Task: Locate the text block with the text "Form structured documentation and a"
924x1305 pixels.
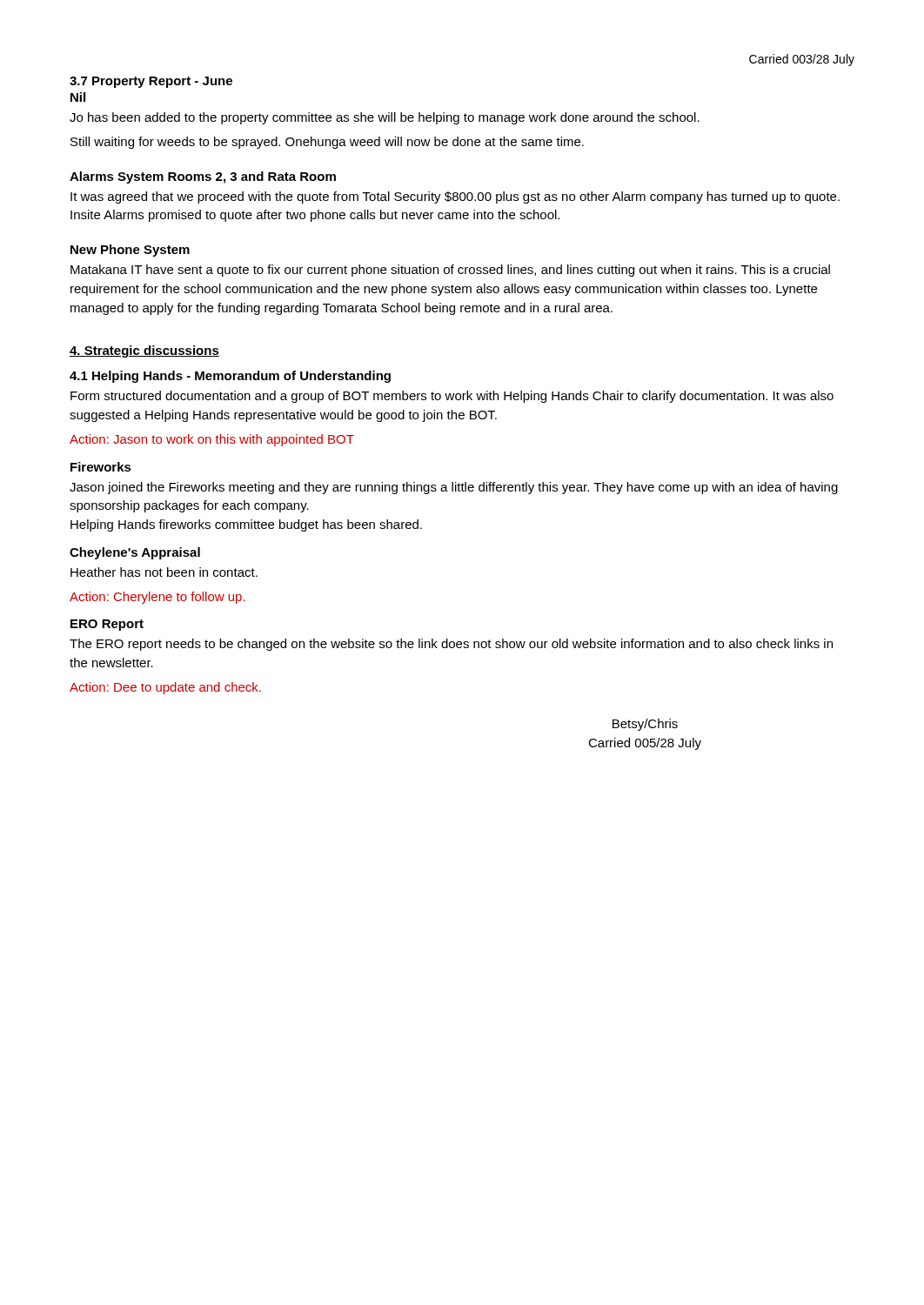Action: [452, 405]
